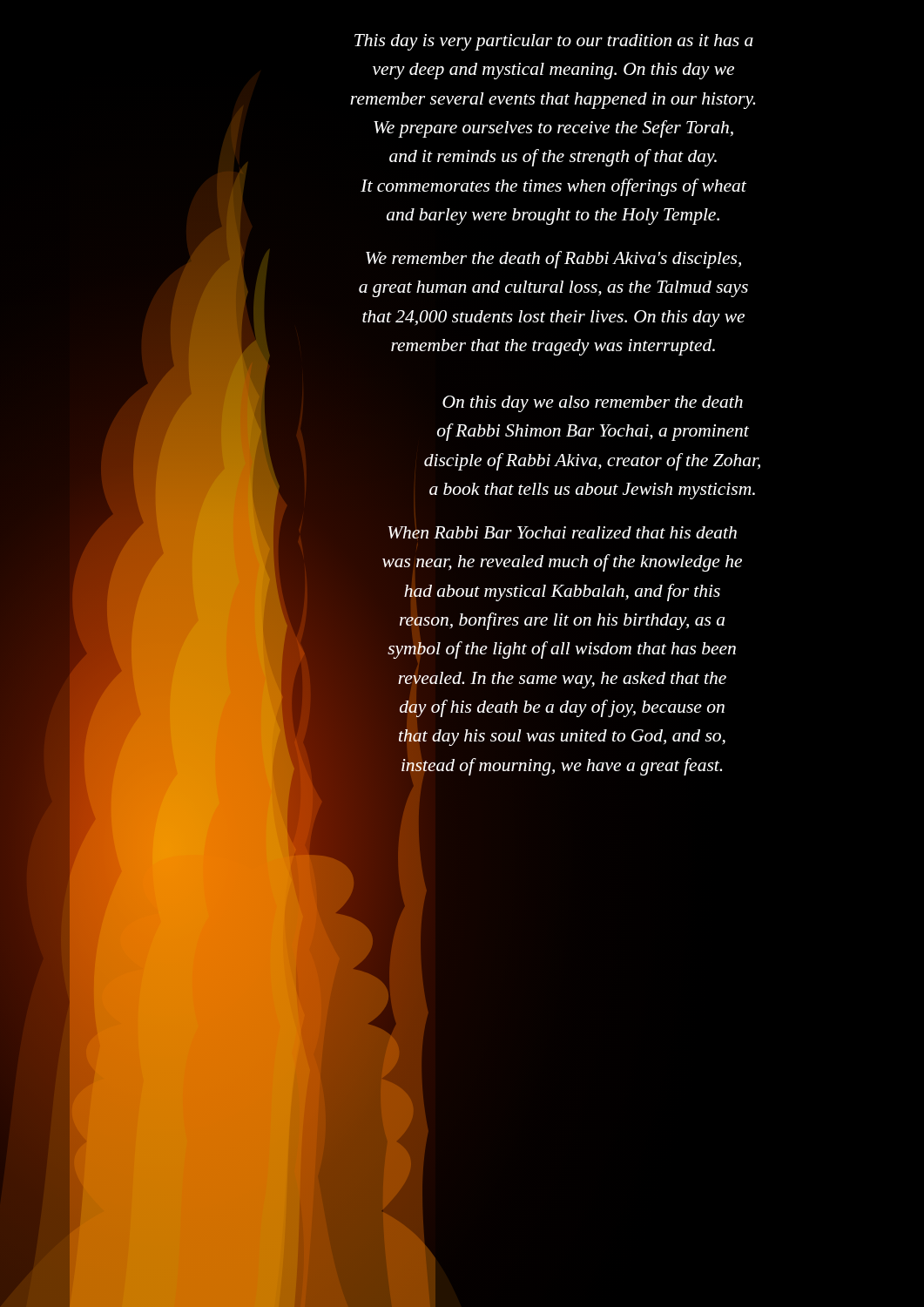
Task: Find the element starting "On this day we also"
Action: [x=593, y=445]
